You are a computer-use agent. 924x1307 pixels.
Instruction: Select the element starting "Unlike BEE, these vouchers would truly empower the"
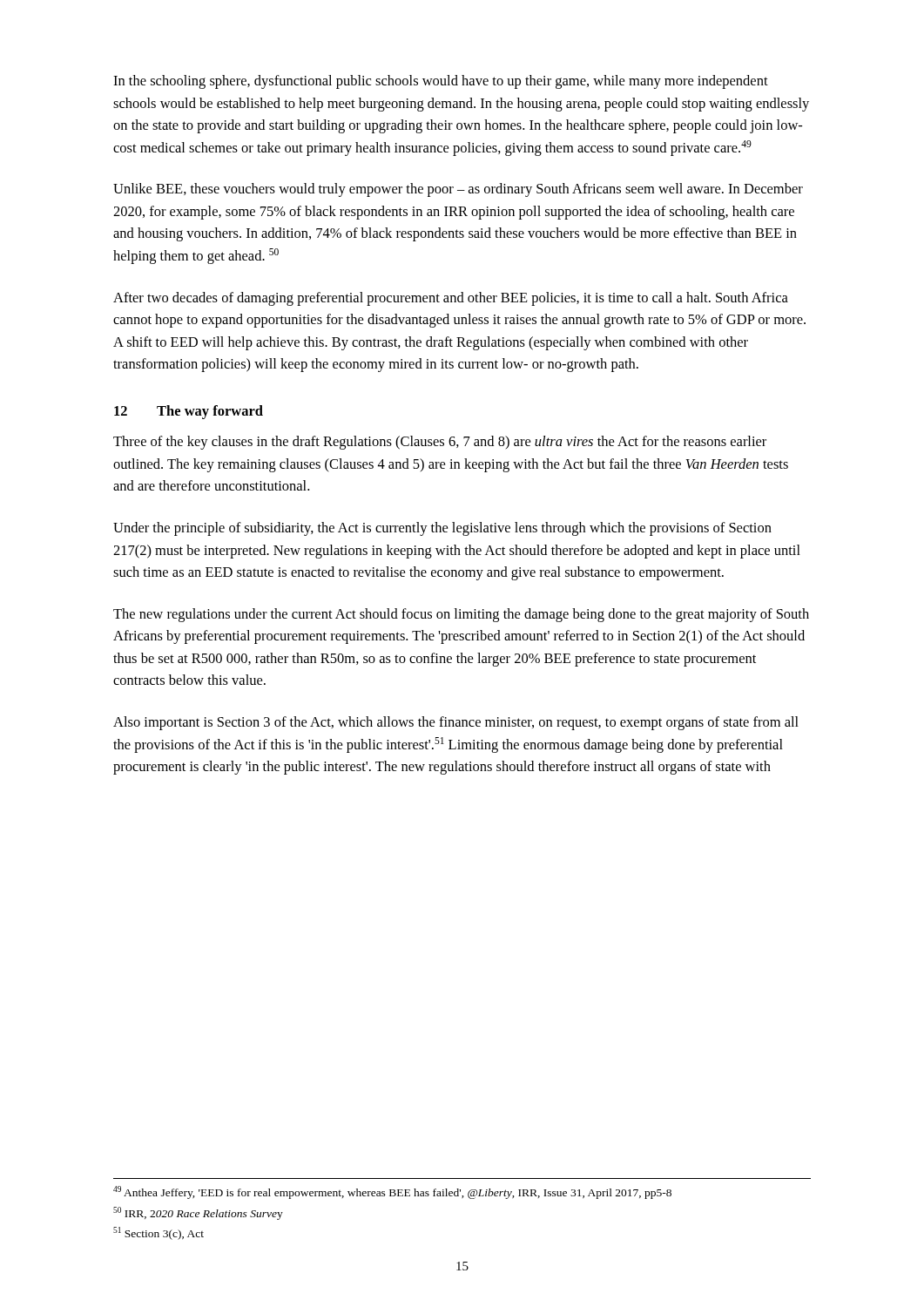click(458, 222)
